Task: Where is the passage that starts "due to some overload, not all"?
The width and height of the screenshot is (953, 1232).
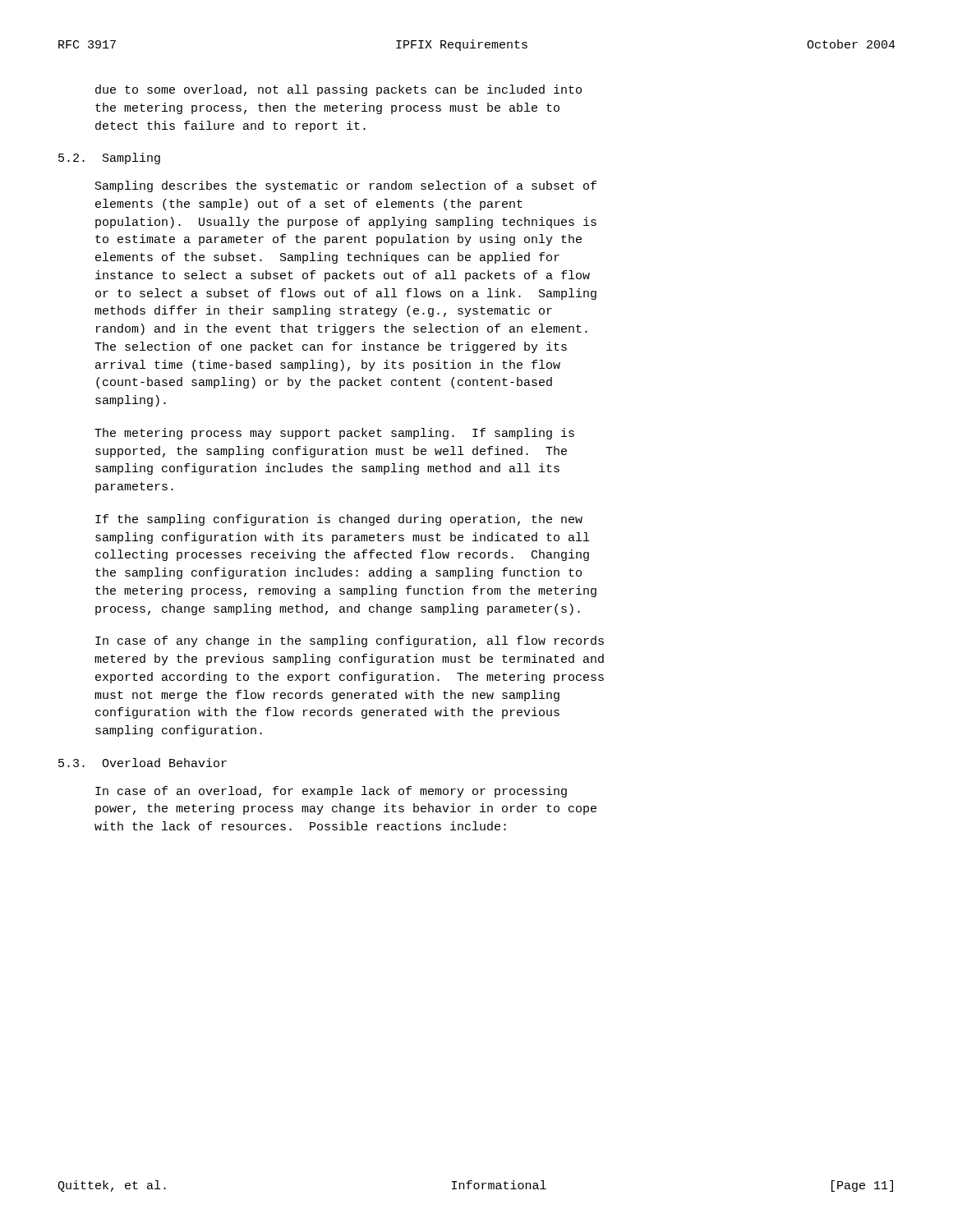Action: [x=339, y=109]
